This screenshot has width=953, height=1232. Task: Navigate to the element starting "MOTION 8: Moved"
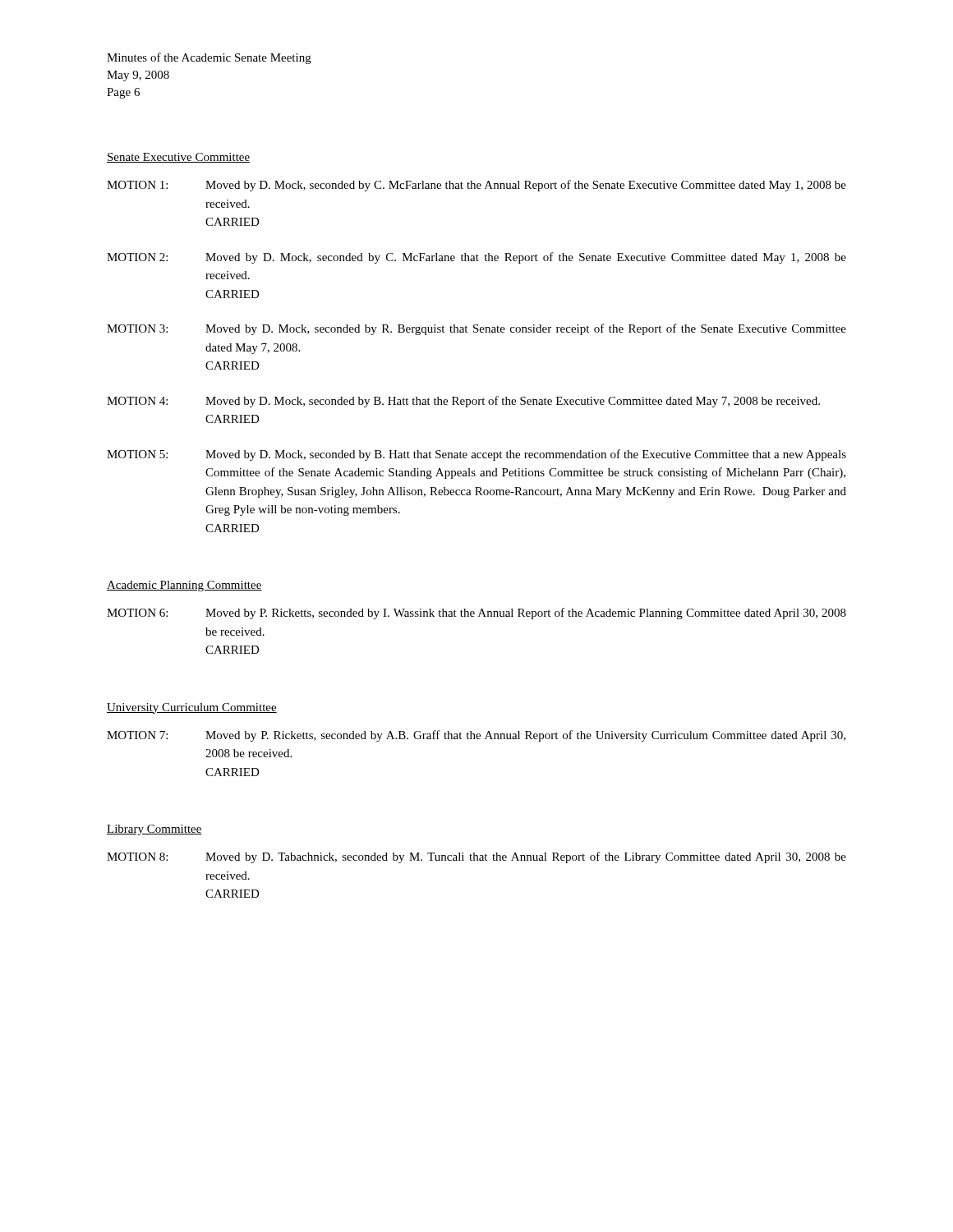click(x=476, y=857)
